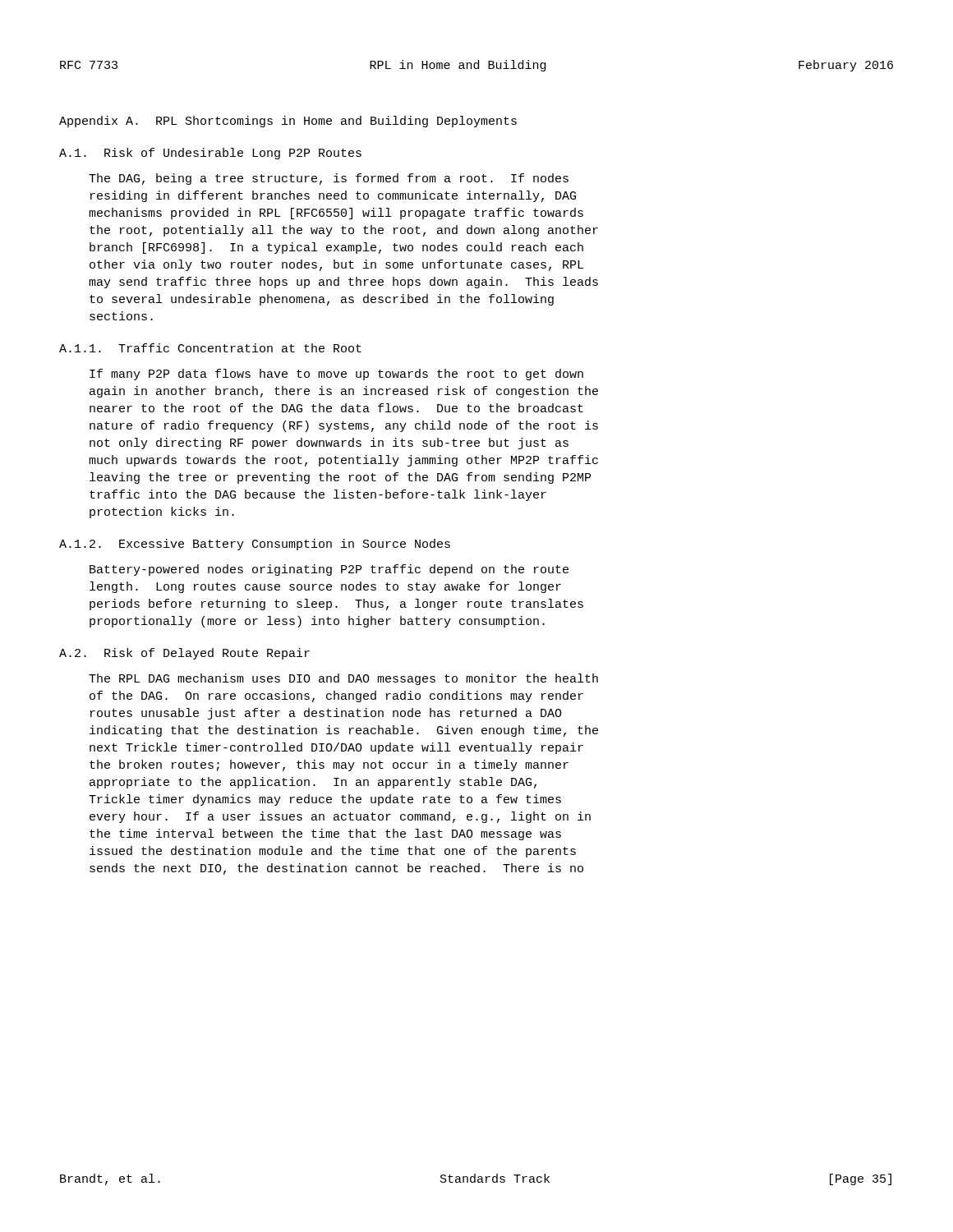Find the block starting "Battery-powered nodes originating P2P traffic depend on"
This screenshot has height=1232, width=953.
click(x=491, y=596)
